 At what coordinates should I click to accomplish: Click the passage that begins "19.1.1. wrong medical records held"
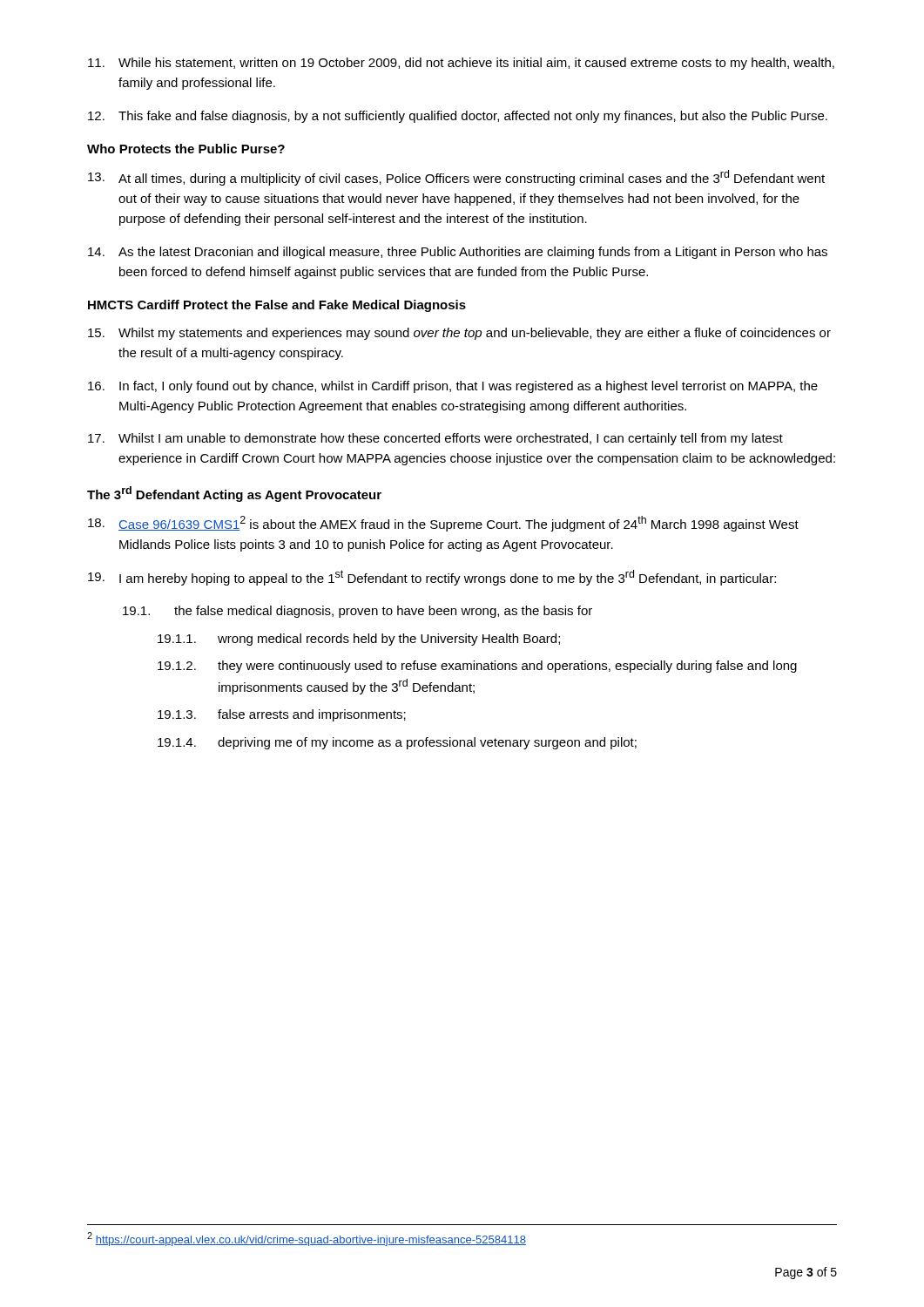(x=497, y=638)
